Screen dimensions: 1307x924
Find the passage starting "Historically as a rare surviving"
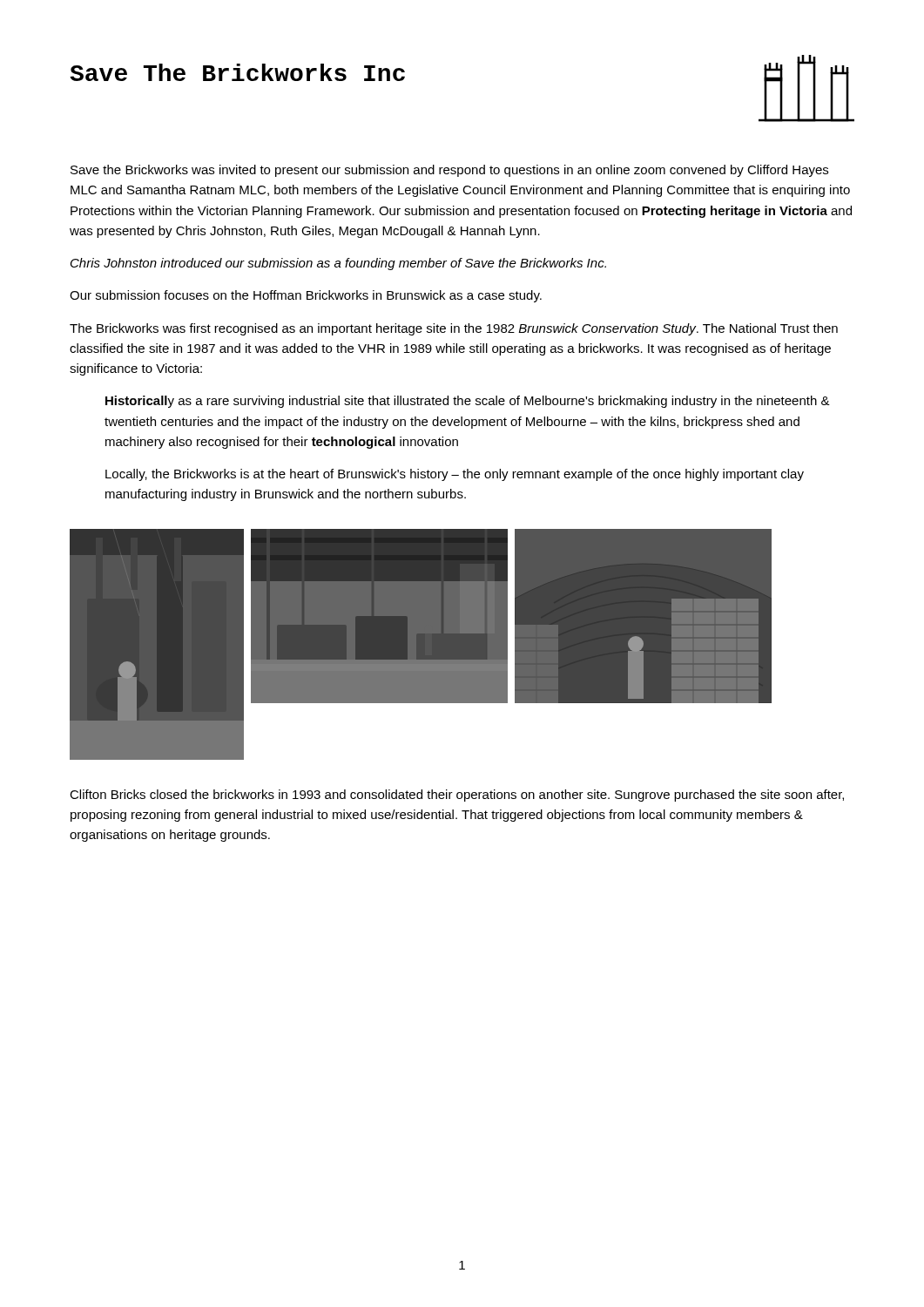(x=467, y=421)
